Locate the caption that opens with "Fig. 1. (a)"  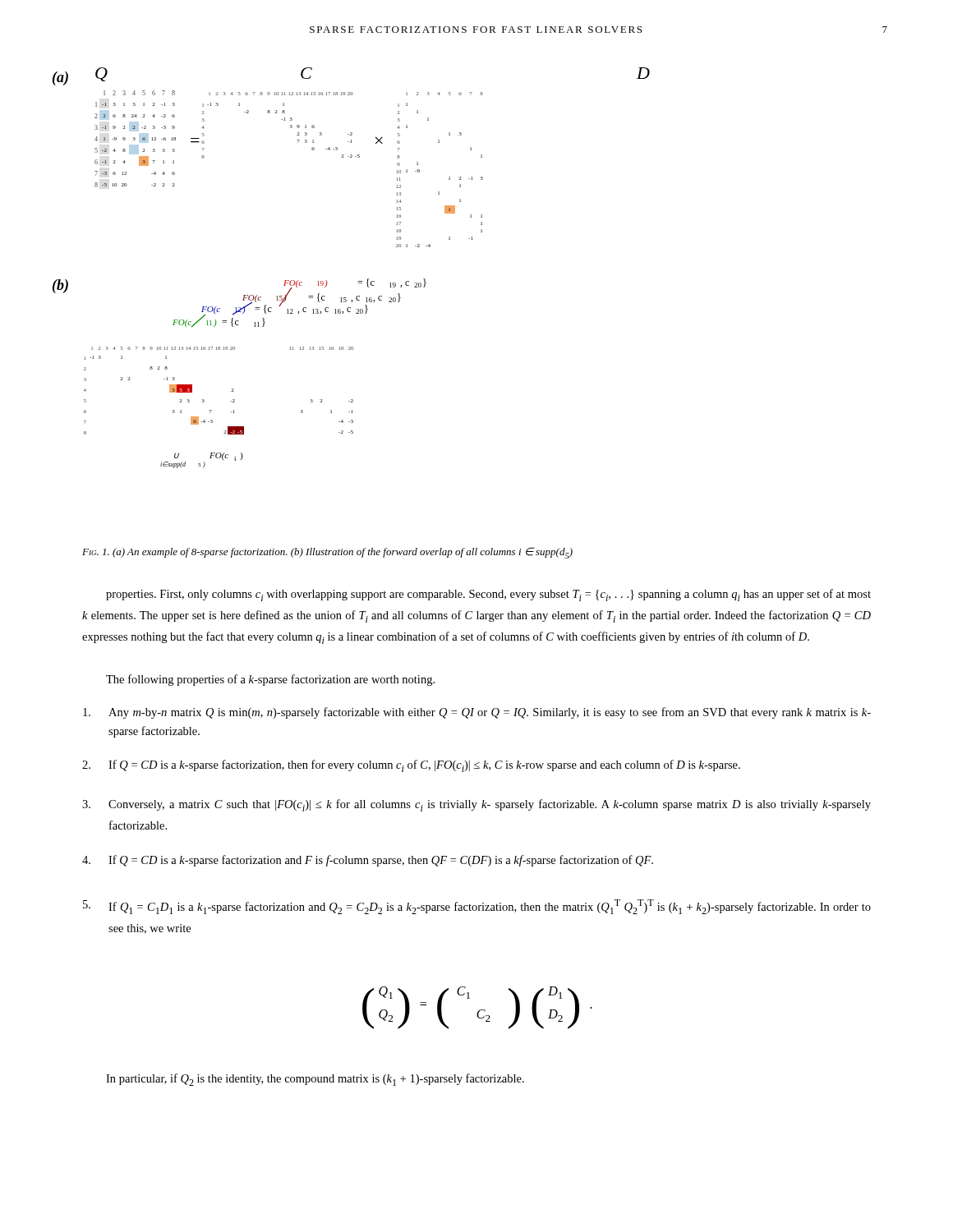pyautogui.click(x=327, y=553)
